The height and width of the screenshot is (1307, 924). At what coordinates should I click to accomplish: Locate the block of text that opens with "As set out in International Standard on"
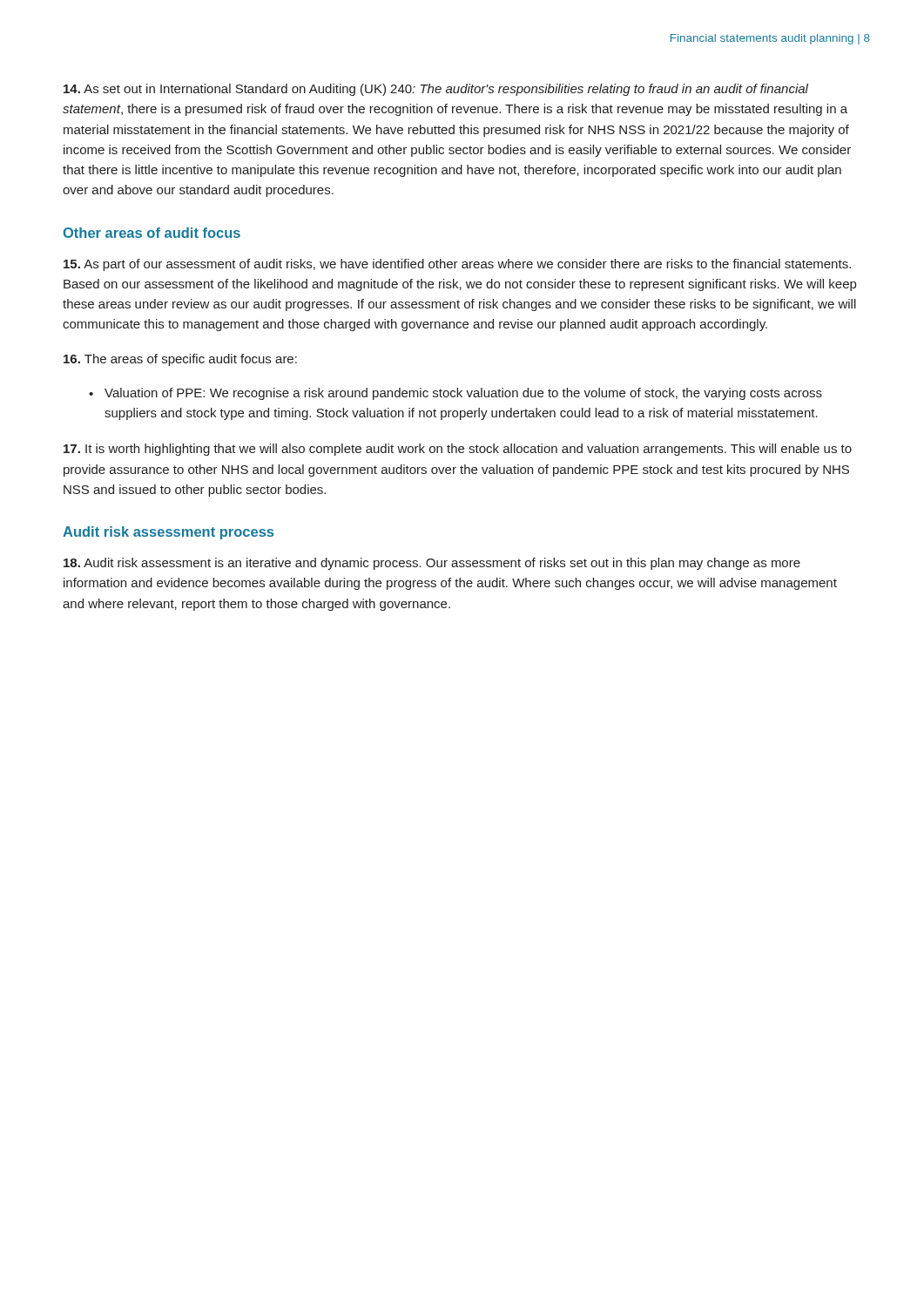click(x=457, y=139)
